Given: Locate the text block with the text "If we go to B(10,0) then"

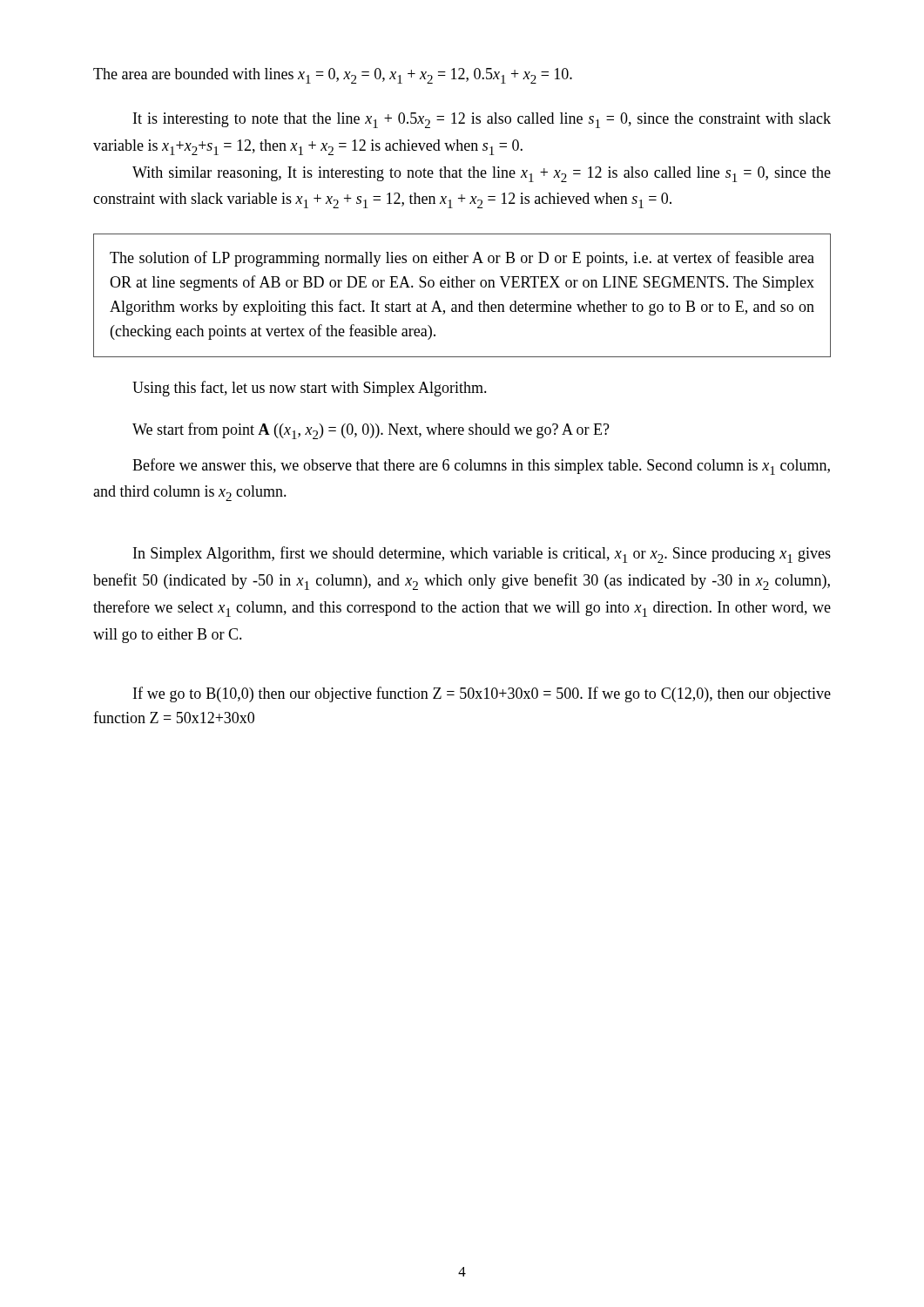Looking at the screenshot, I should [462, 705].
